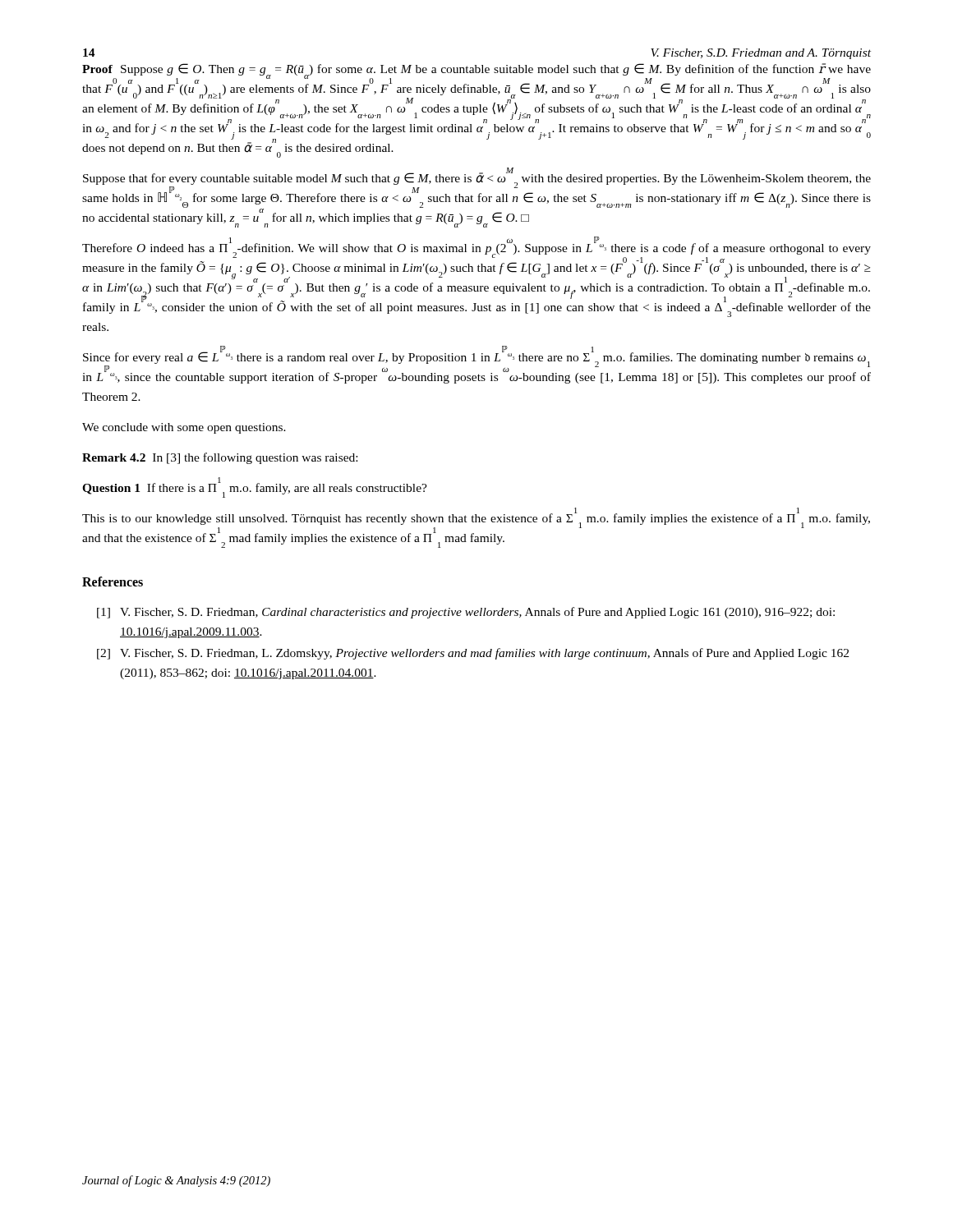Click on the text block with the text "Question 1 If"
This screenshot has width=953, height=1232.
(x=255, y=488)
